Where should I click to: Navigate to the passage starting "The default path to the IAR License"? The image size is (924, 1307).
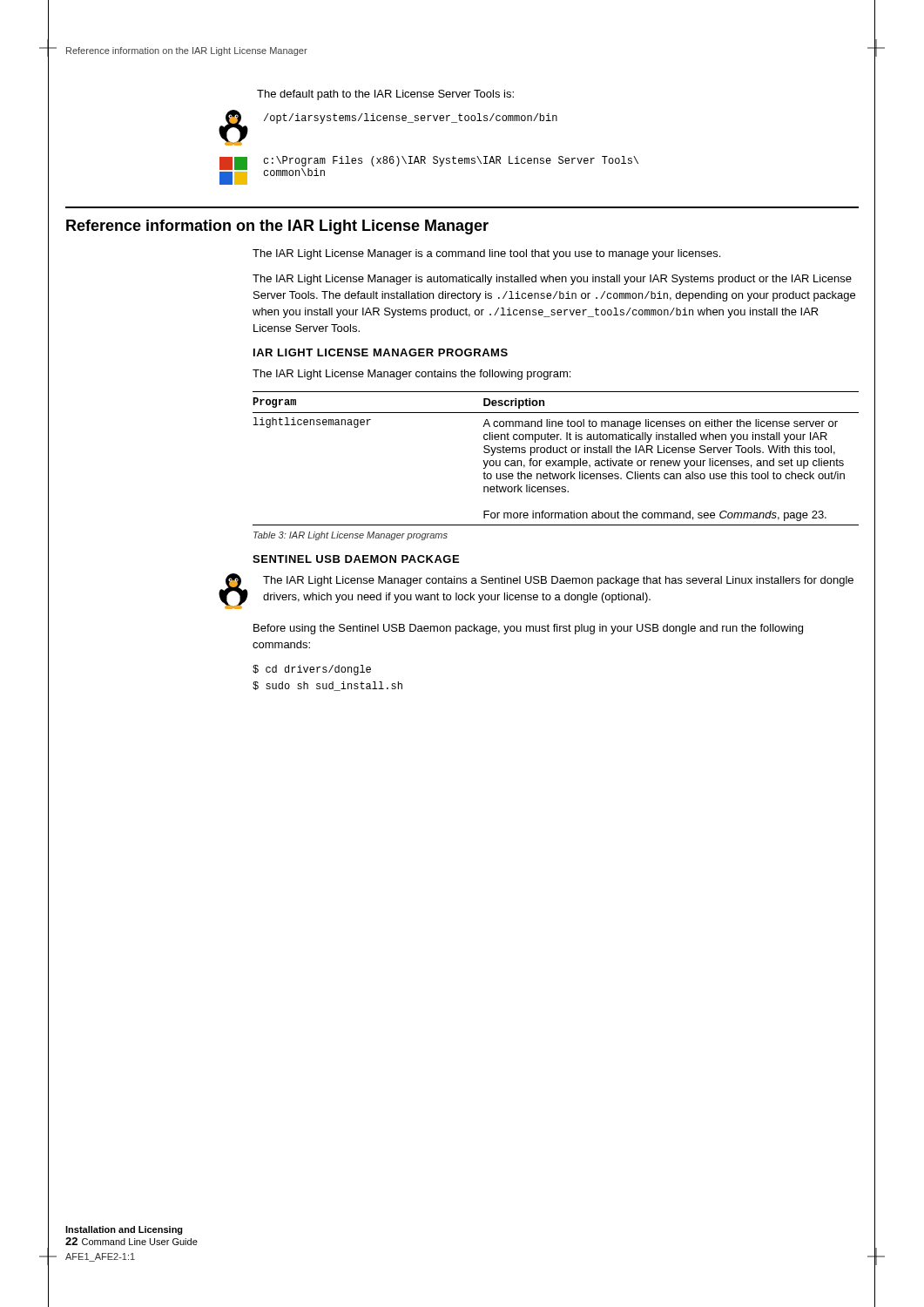point(386,94)
